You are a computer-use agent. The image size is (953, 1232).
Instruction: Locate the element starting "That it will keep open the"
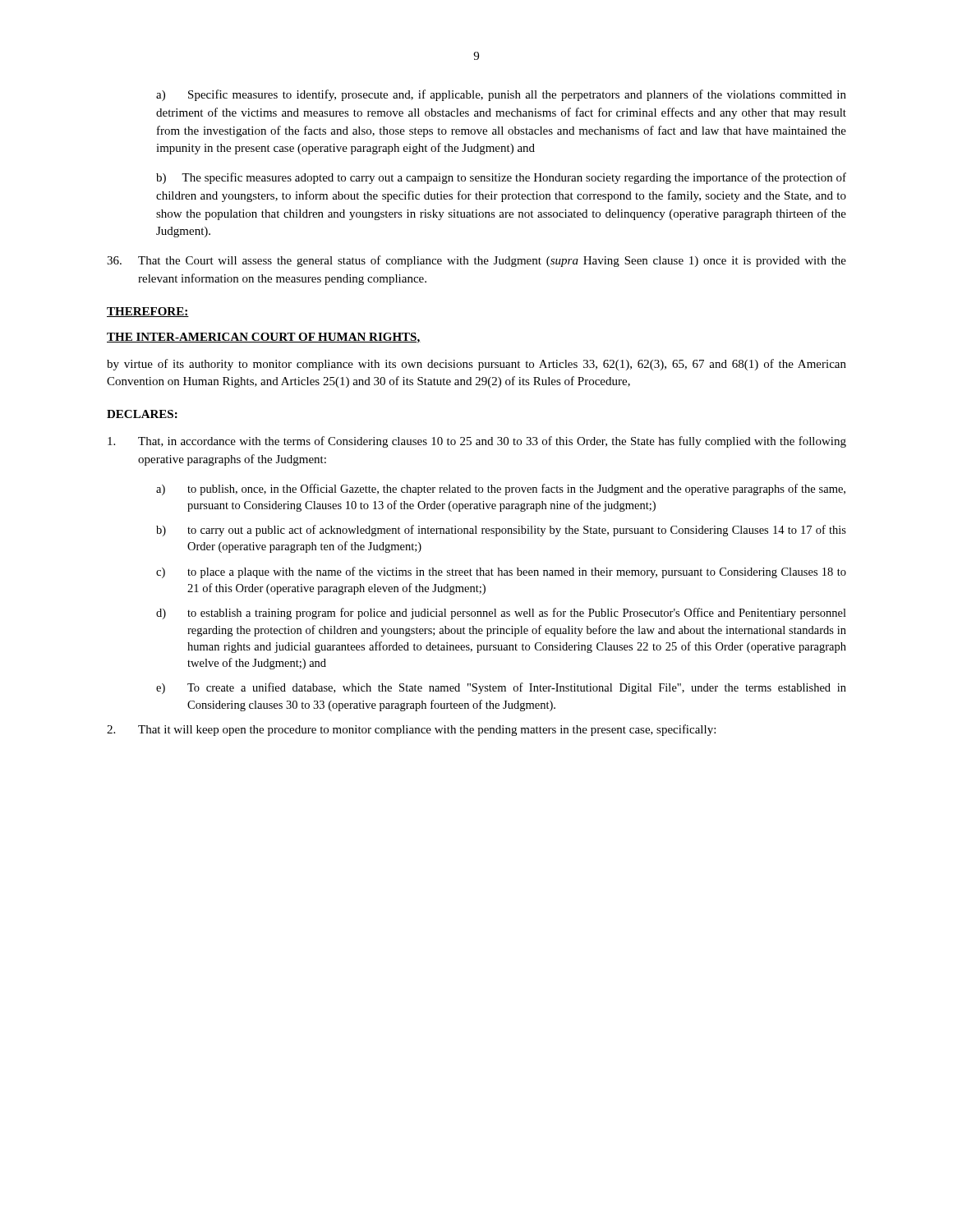[x=476, y=730]
